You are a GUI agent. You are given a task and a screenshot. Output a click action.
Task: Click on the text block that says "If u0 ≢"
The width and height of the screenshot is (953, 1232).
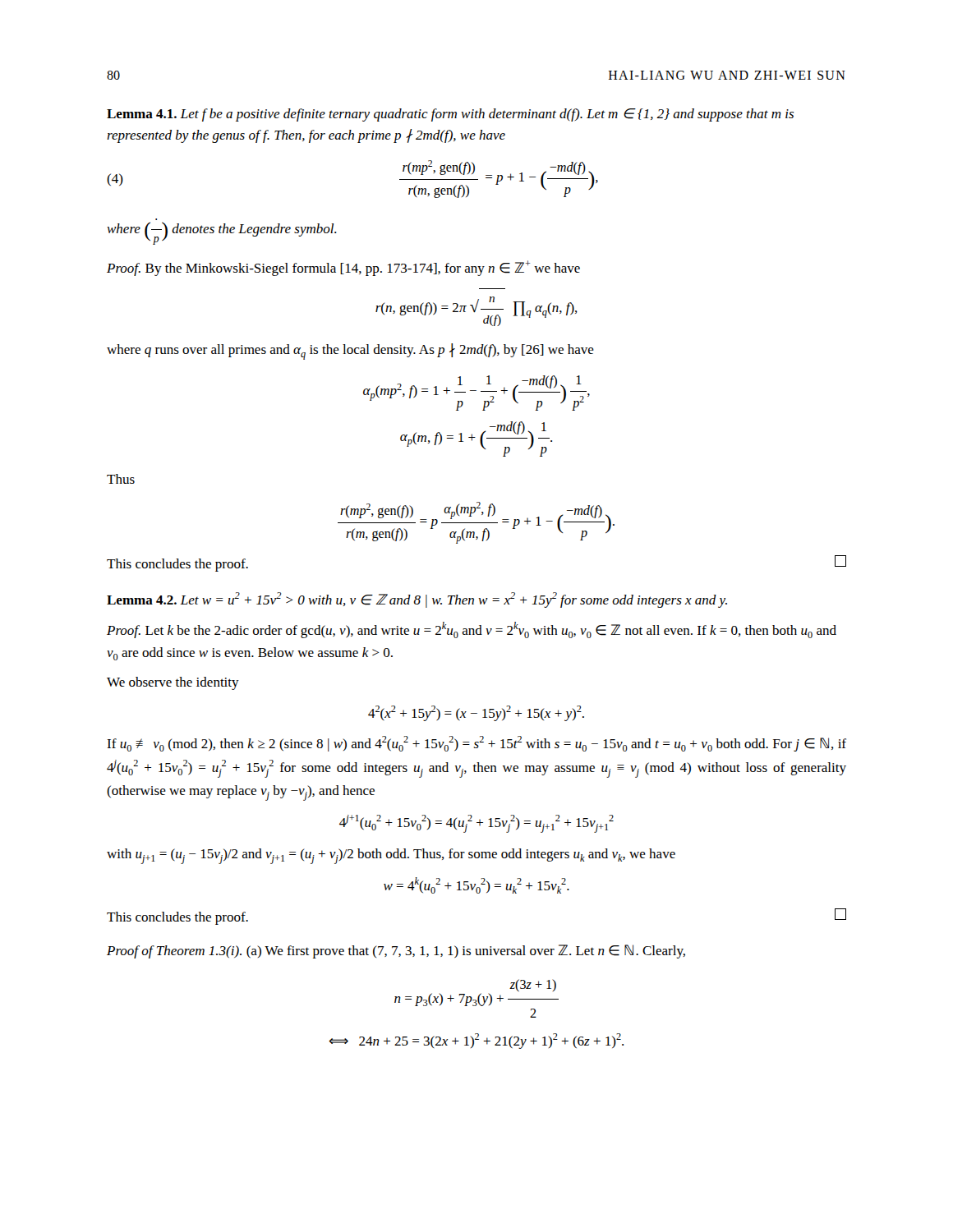coord(476,767)
